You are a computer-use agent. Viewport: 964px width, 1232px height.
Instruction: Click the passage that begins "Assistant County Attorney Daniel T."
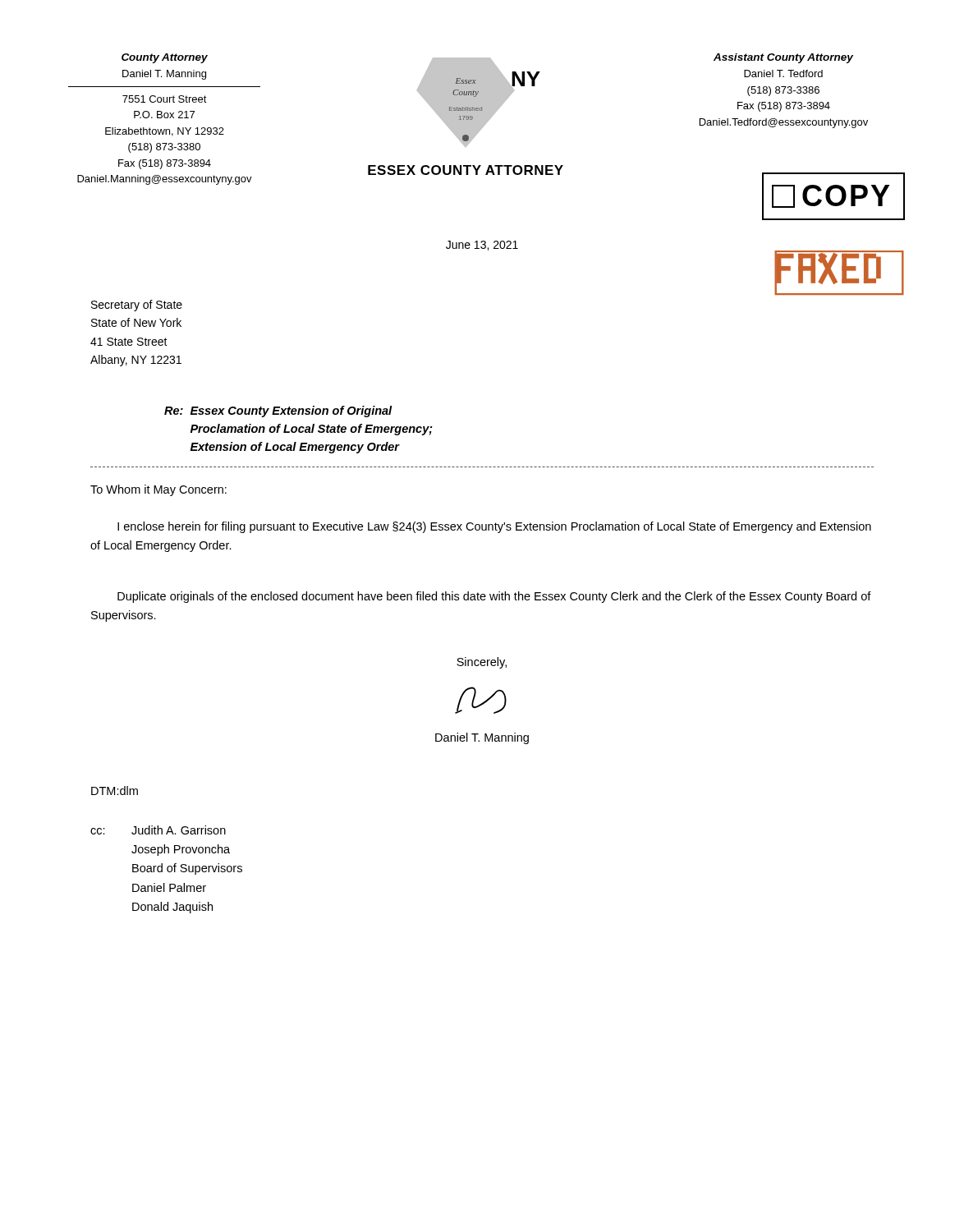click(x=783, y=90)
